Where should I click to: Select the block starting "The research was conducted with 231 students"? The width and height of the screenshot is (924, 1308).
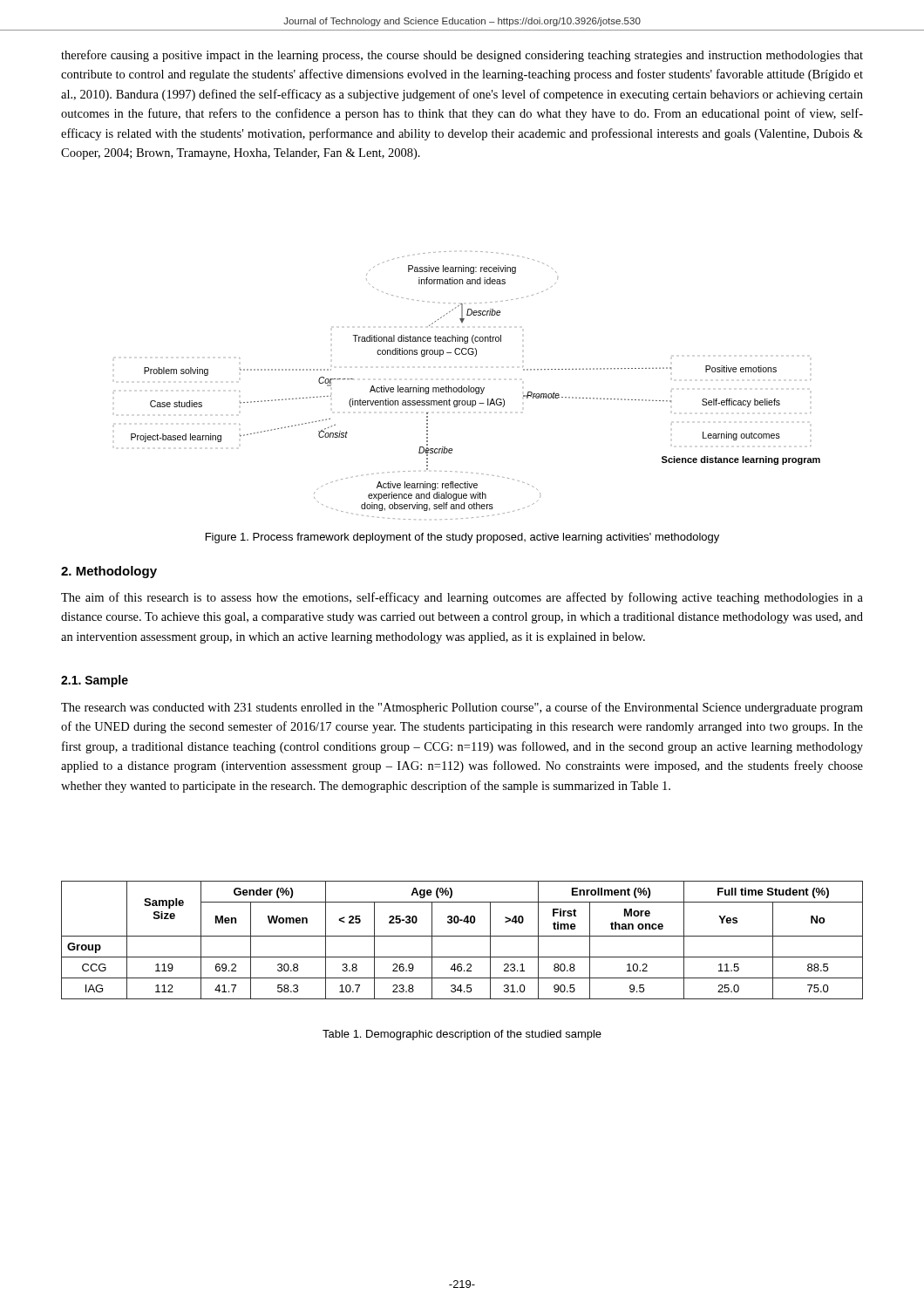point(462,746)
